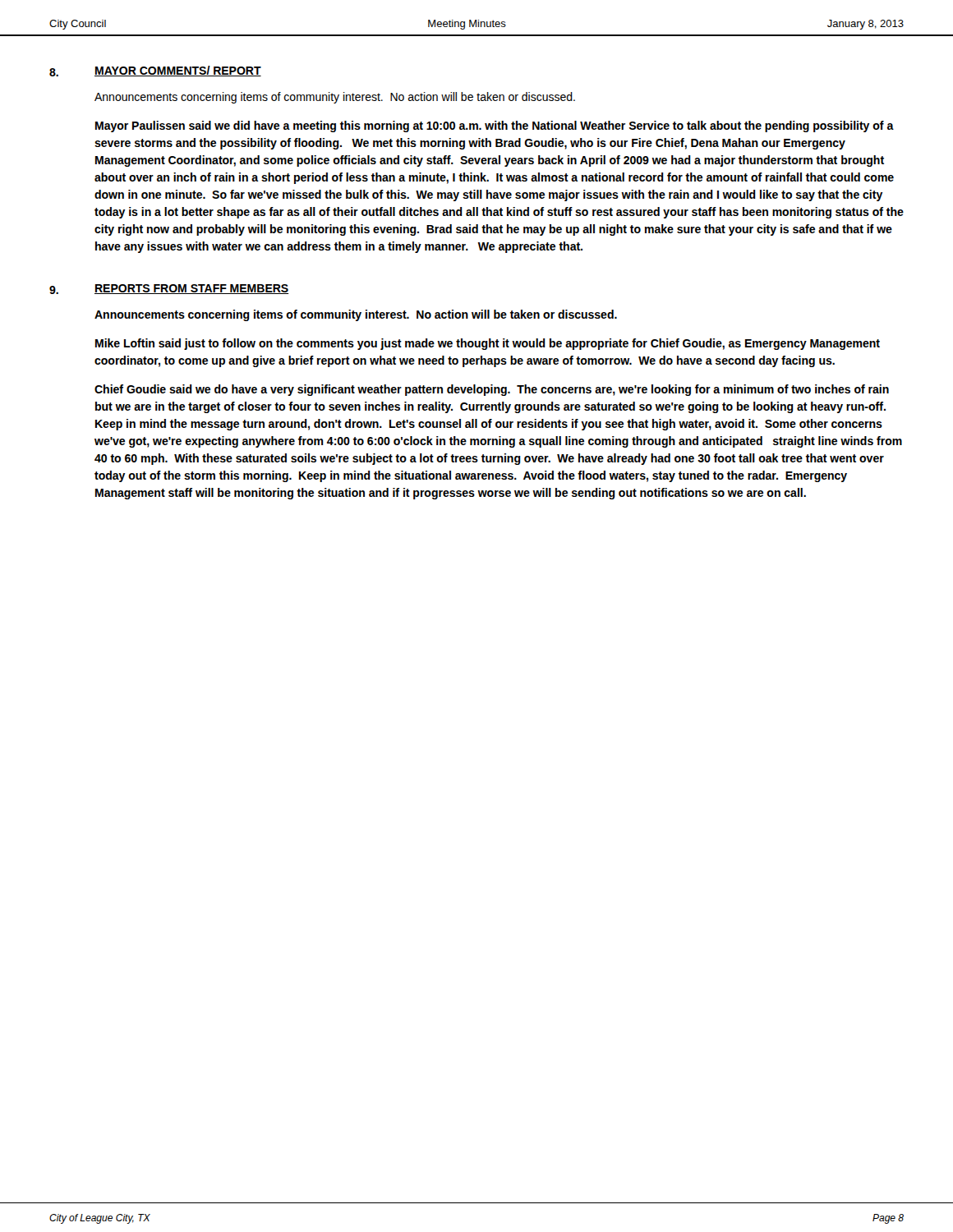This screenshot has width=953, height=1232.
Task: Select the region starting "Chief Goudie said"
Action: 498,441
